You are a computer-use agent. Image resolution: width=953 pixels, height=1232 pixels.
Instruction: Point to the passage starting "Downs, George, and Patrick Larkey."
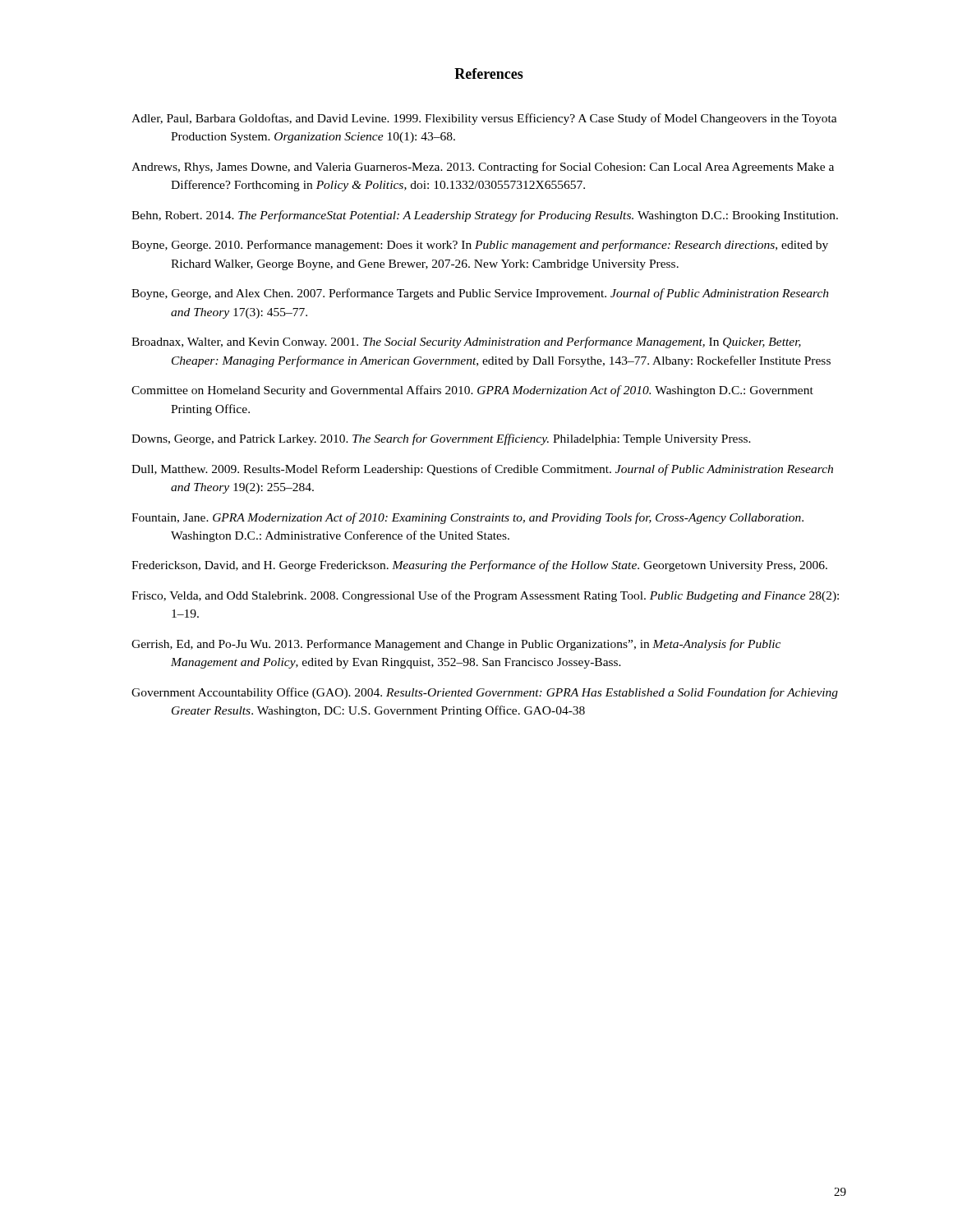click(441, 438)
